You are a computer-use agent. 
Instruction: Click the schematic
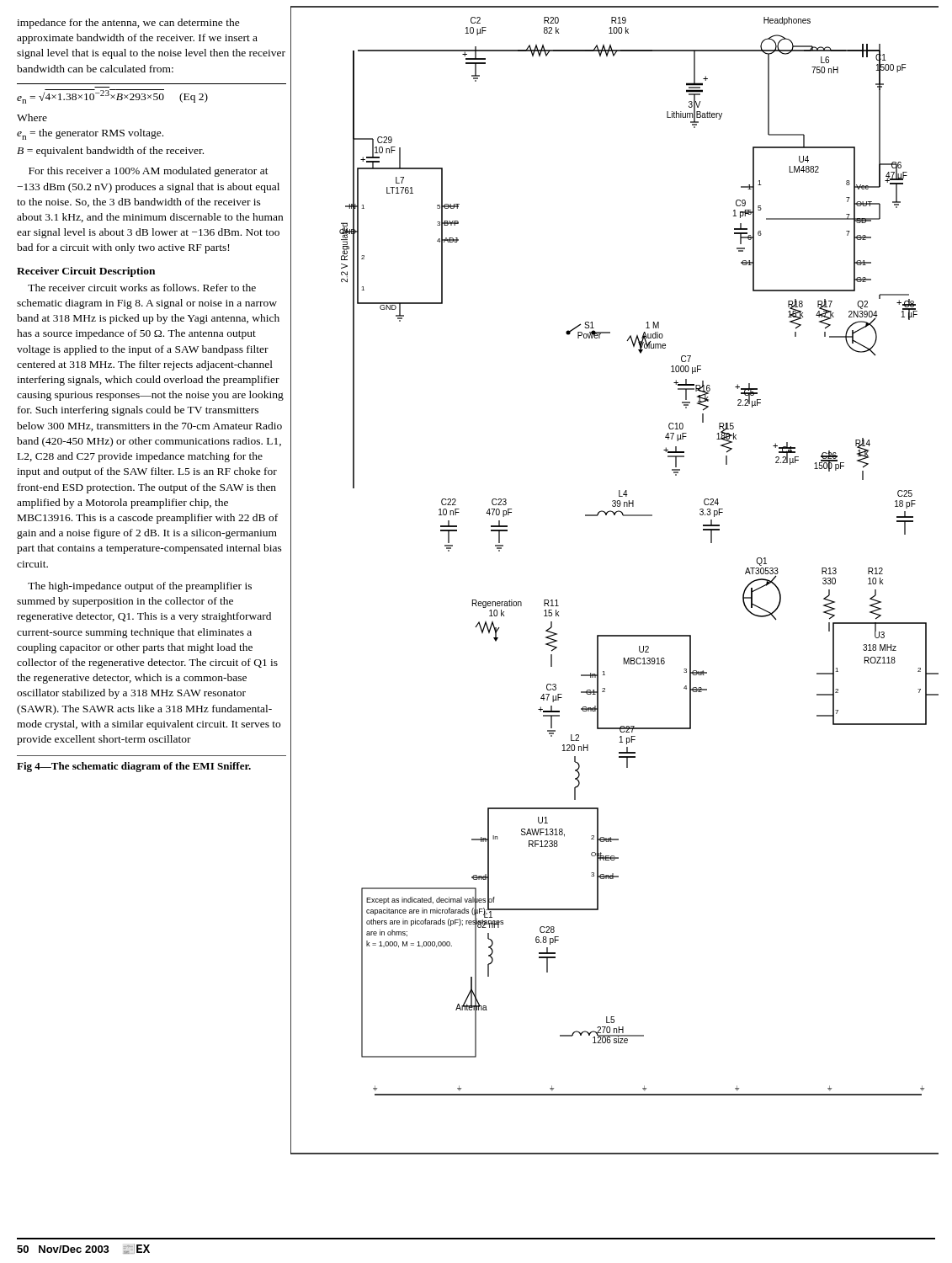[x=614, y=581]
